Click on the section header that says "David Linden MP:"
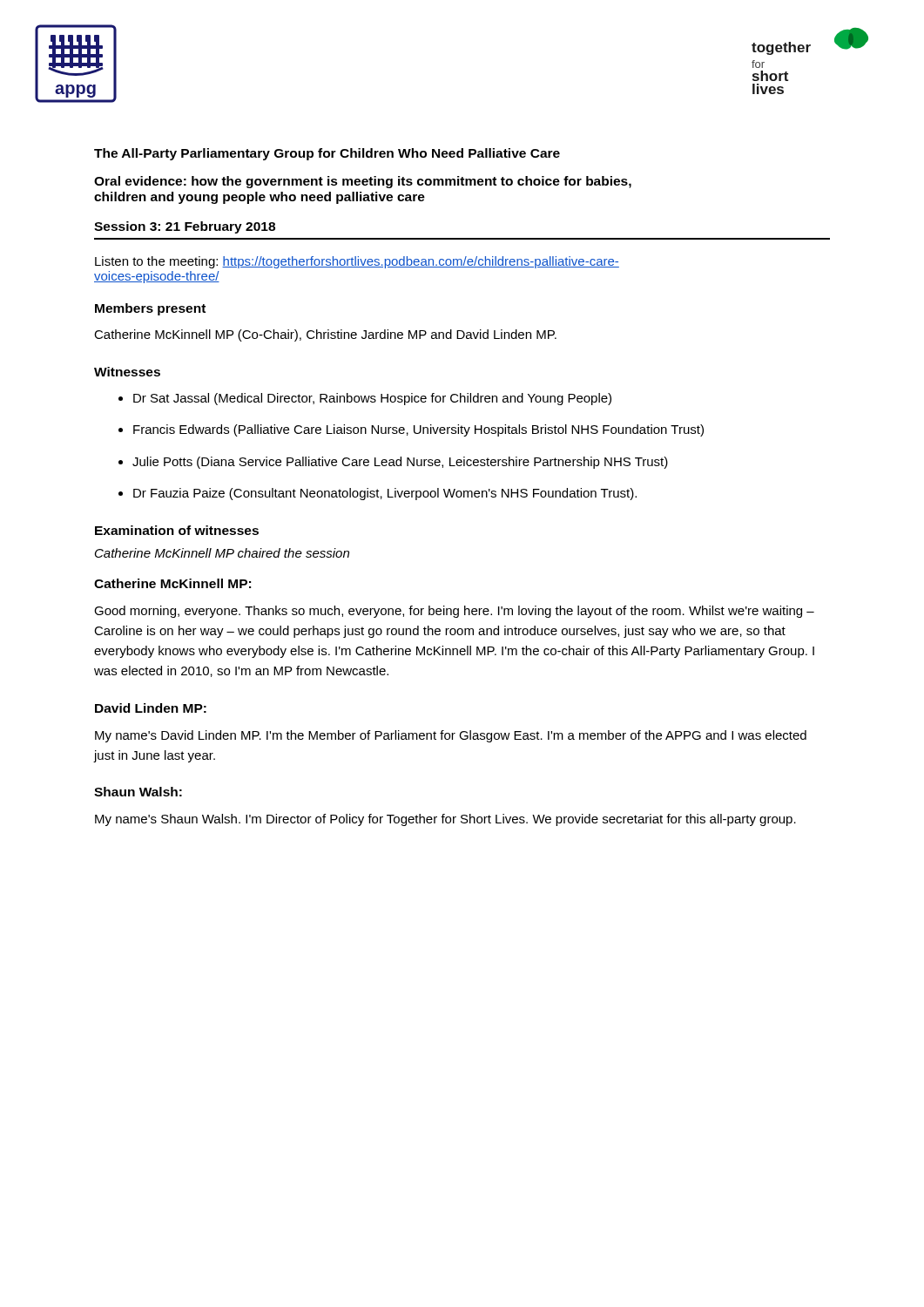924x1307 pixels. point(151,708)
